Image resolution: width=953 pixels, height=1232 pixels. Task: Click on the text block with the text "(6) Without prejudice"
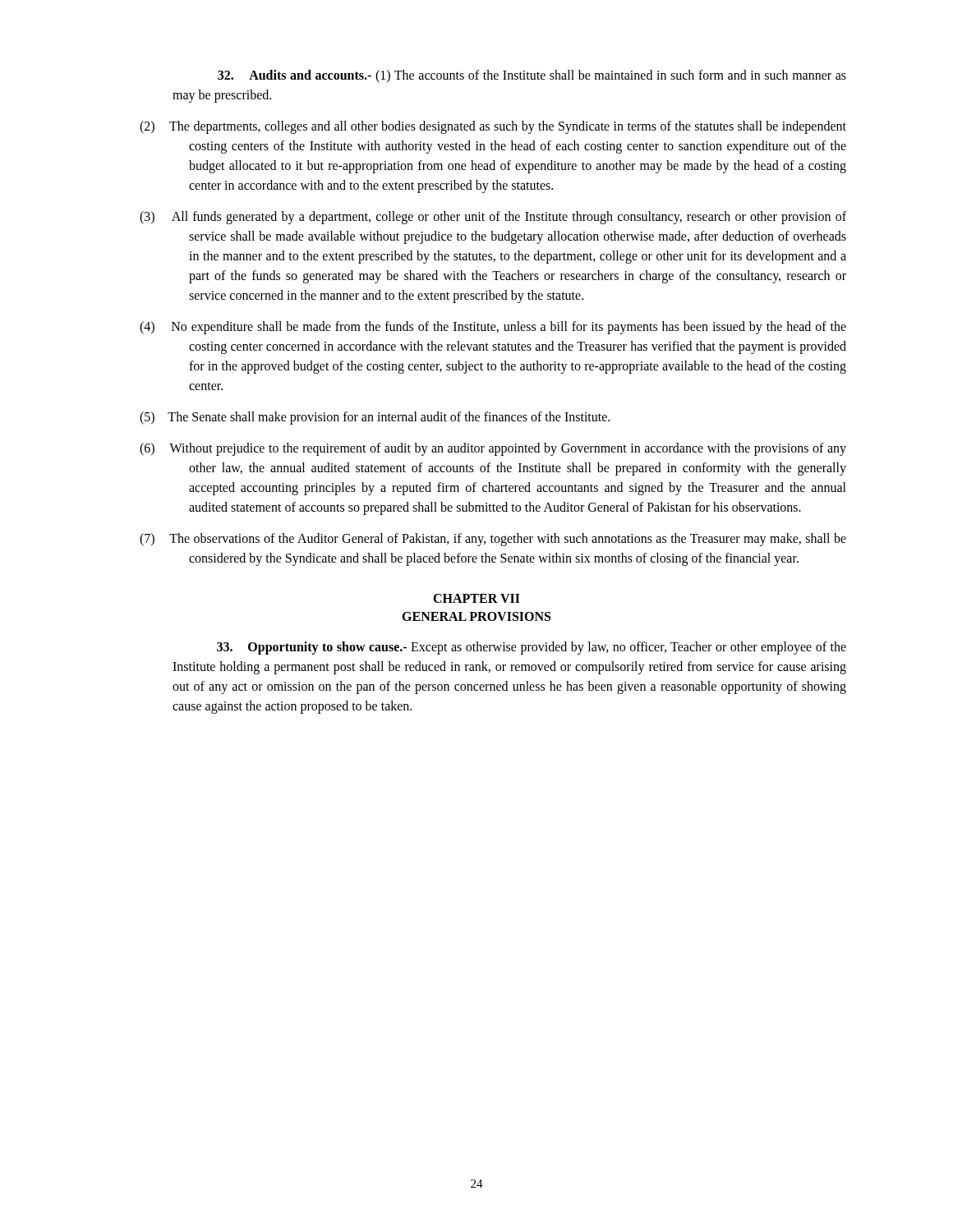[493, 478]
